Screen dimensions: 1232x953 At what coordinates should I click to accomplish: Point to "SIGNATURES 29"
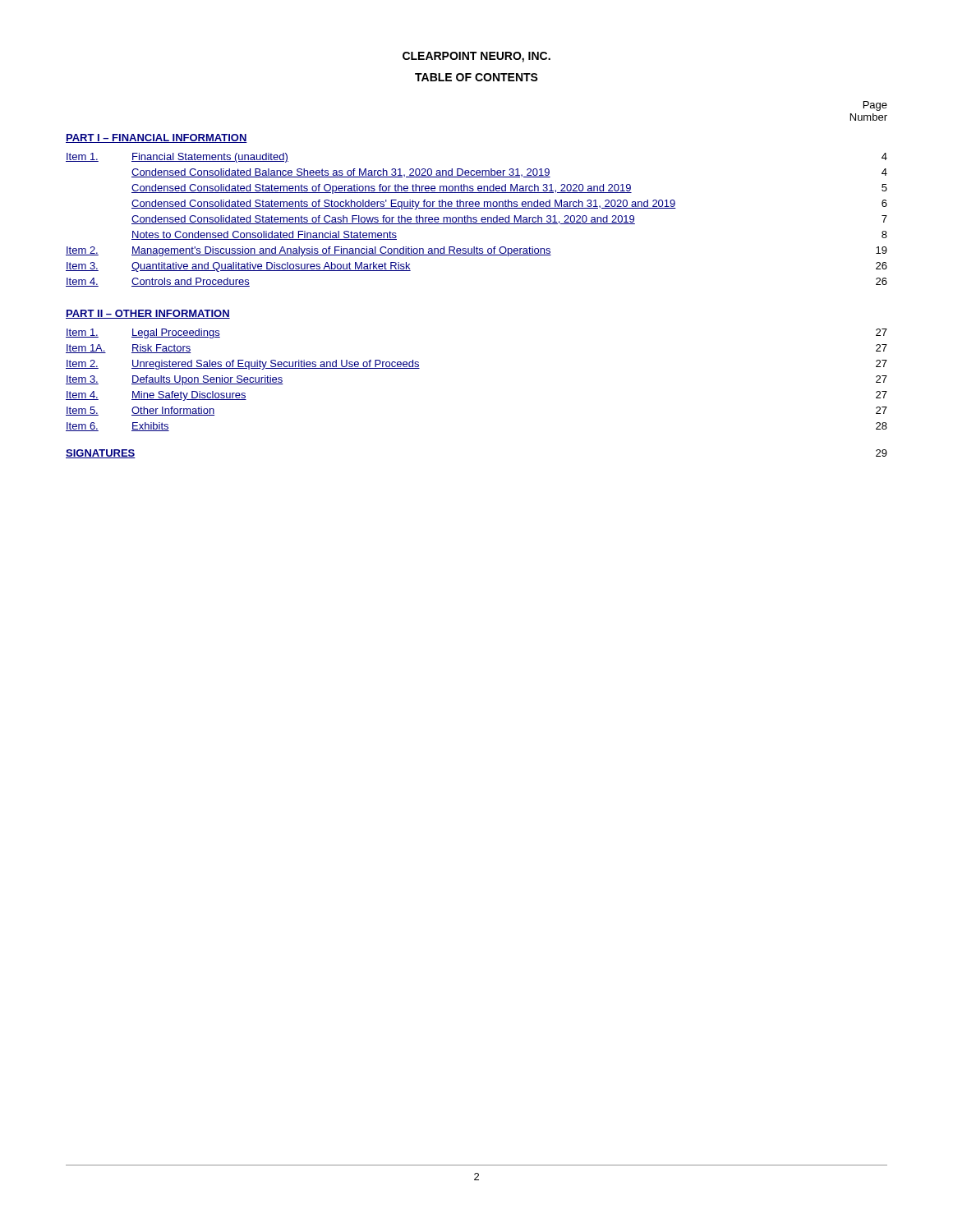coord(101,454)
